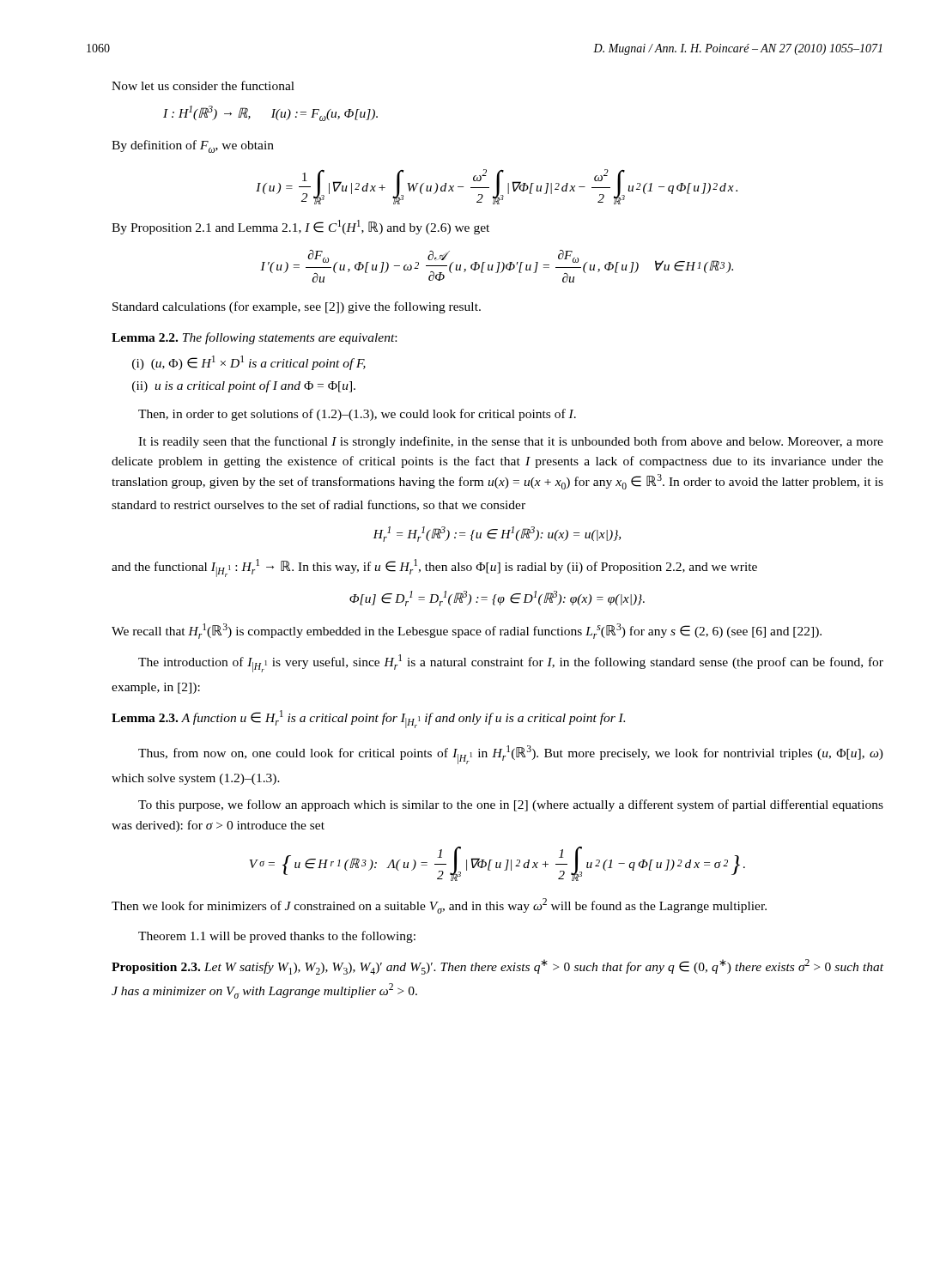
Task: Select the list item containing "(i) (u, Φ) ∈ H1 ×"
Action: 249,362
